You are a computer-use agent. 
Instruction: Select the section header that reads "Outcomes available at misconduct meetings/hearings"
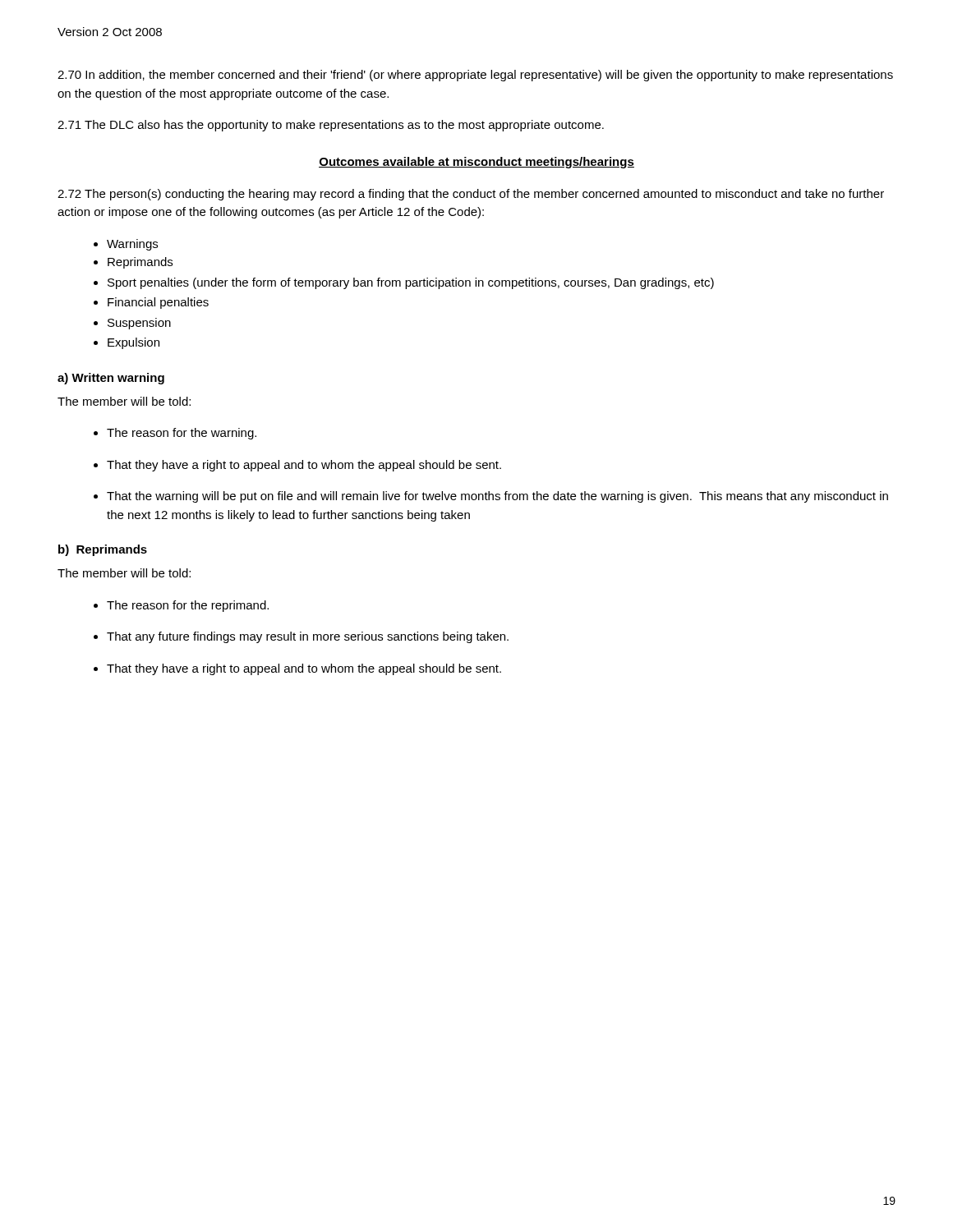(476, 161)
